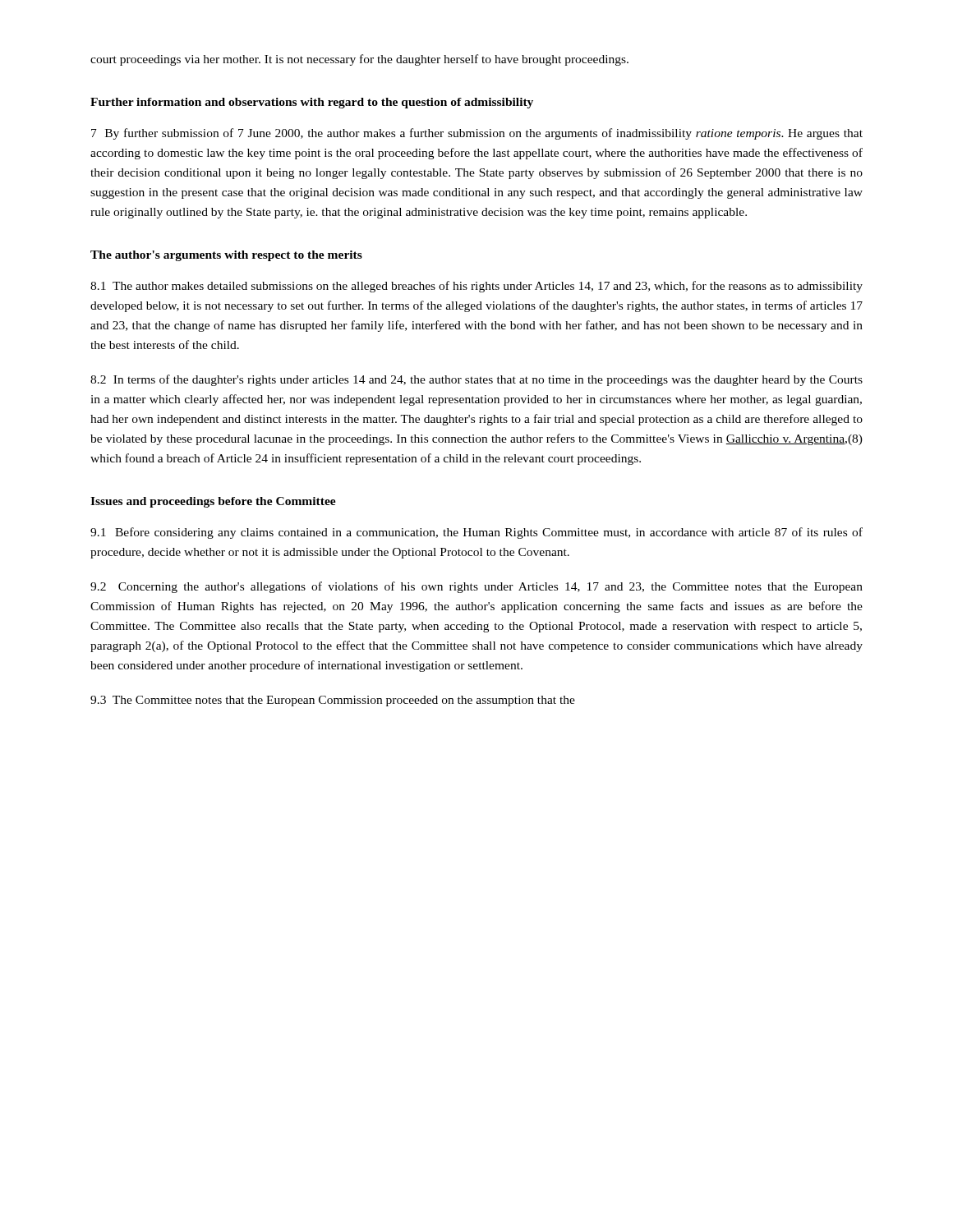The image size is (953, 1232).
Task: Navigate to the text starting "1 Before considering any claims contained in"
Action: [476, 542]
